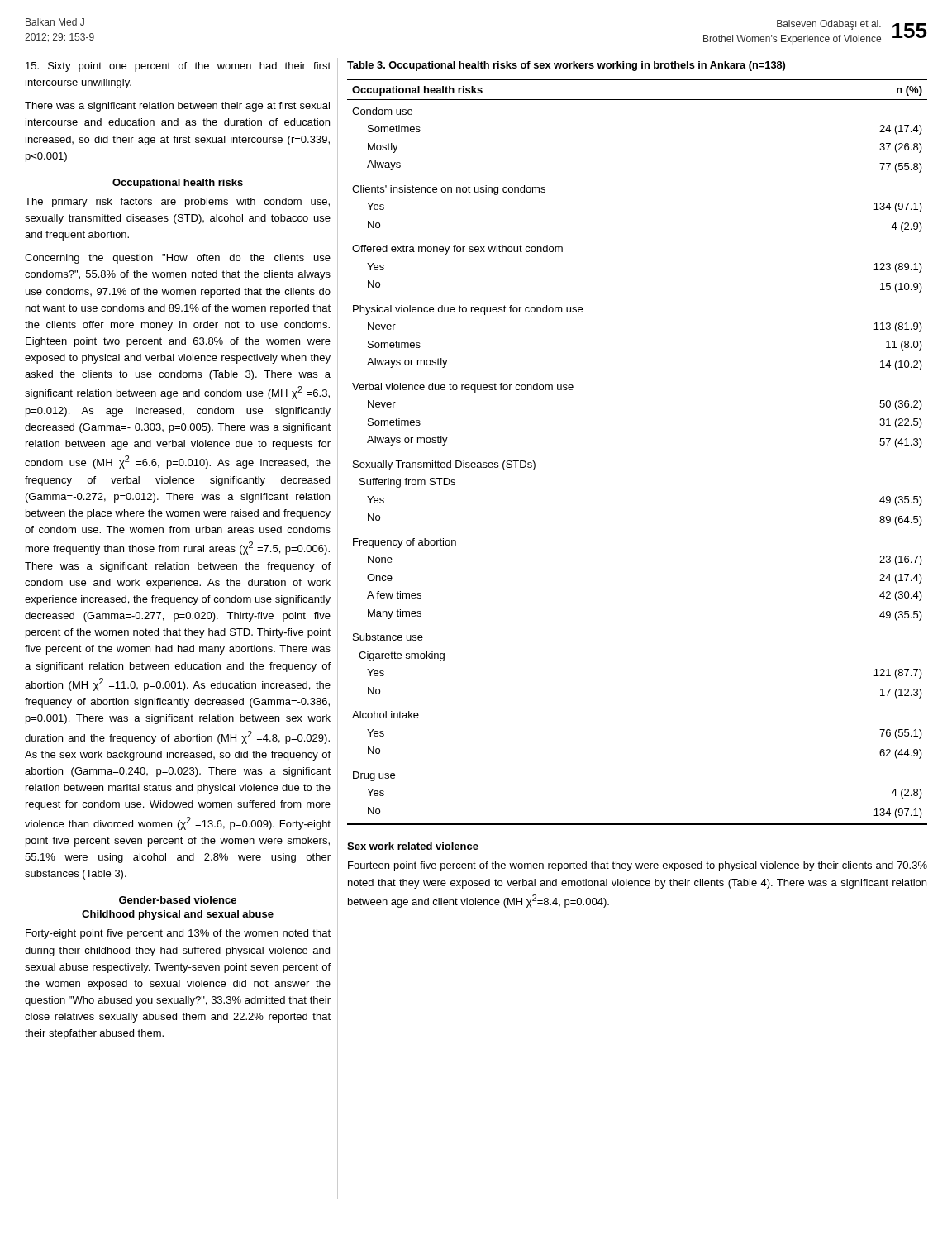Find the text block that says "Fourteen point five"

click(x=637, y=883)
